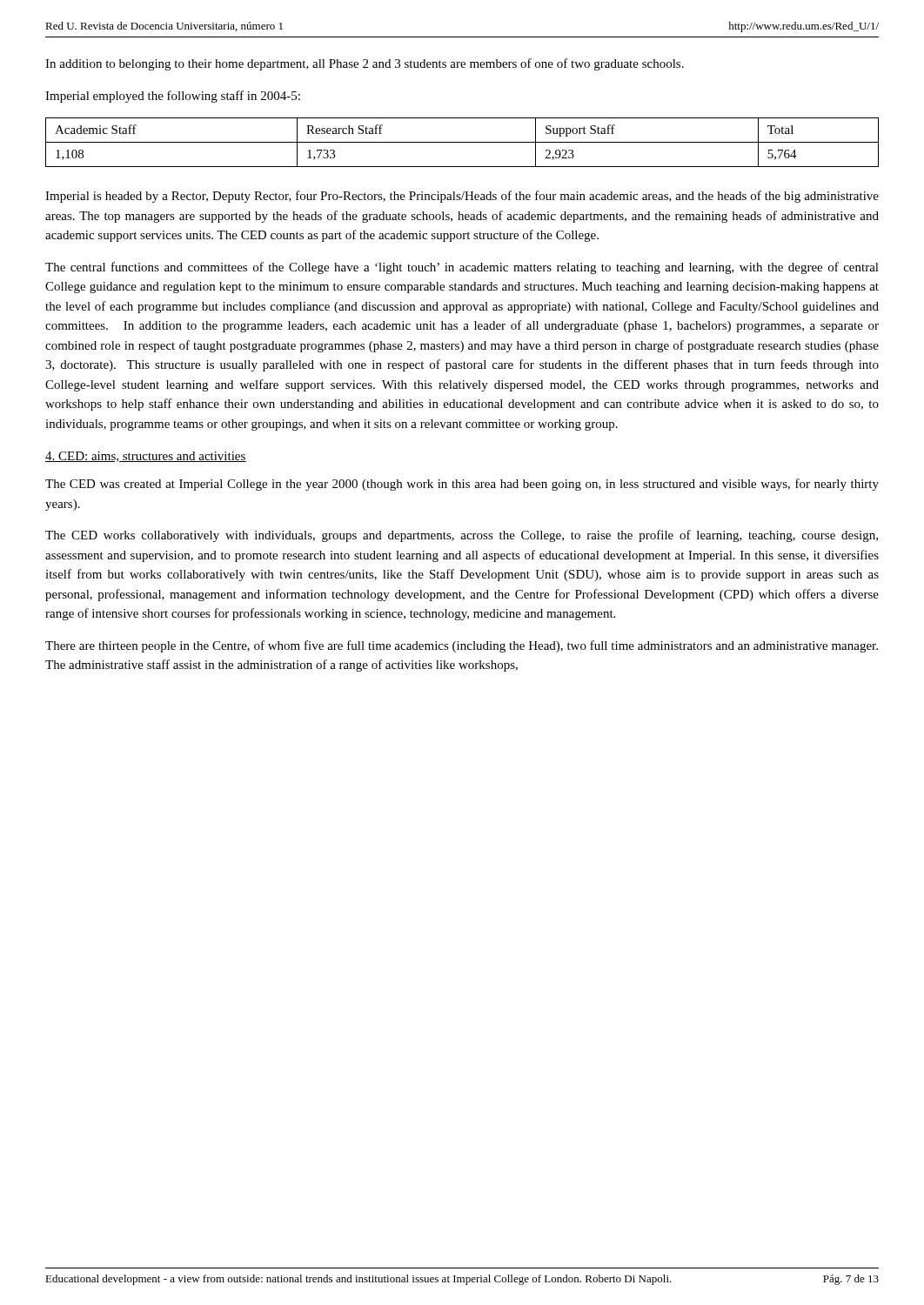The image size is (924, 1305).
Task: Select the text block starting "Imperial is headed by a"
Action: (x=462, y=215)
